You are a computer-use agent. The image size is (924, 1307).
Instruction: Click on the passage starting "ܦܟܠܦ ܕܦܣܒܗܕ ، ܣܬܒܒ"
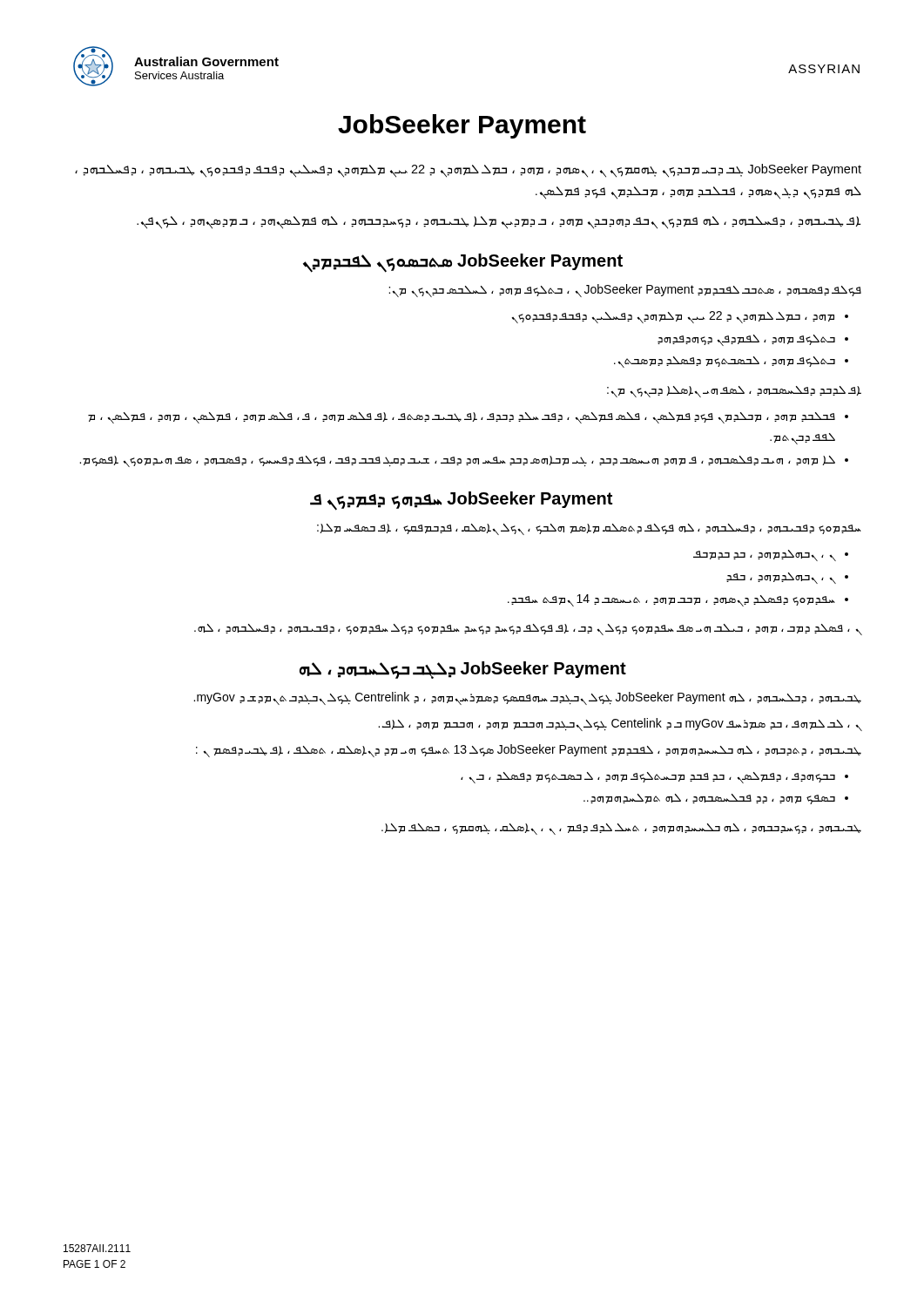625,289
